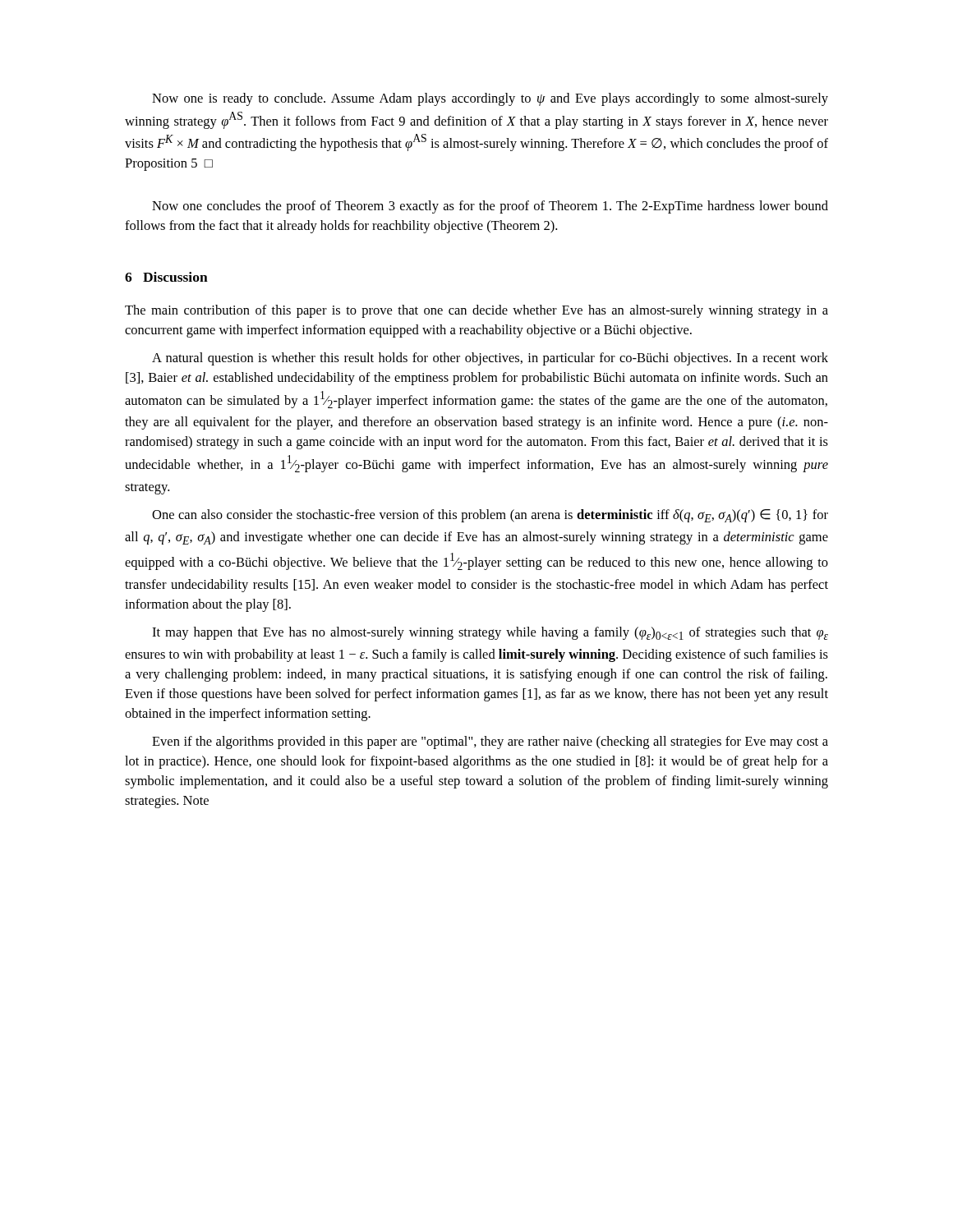Point to the element starting "Even if the algorithms provided"
Screen dimensions: 1232x953
point(476,771)
